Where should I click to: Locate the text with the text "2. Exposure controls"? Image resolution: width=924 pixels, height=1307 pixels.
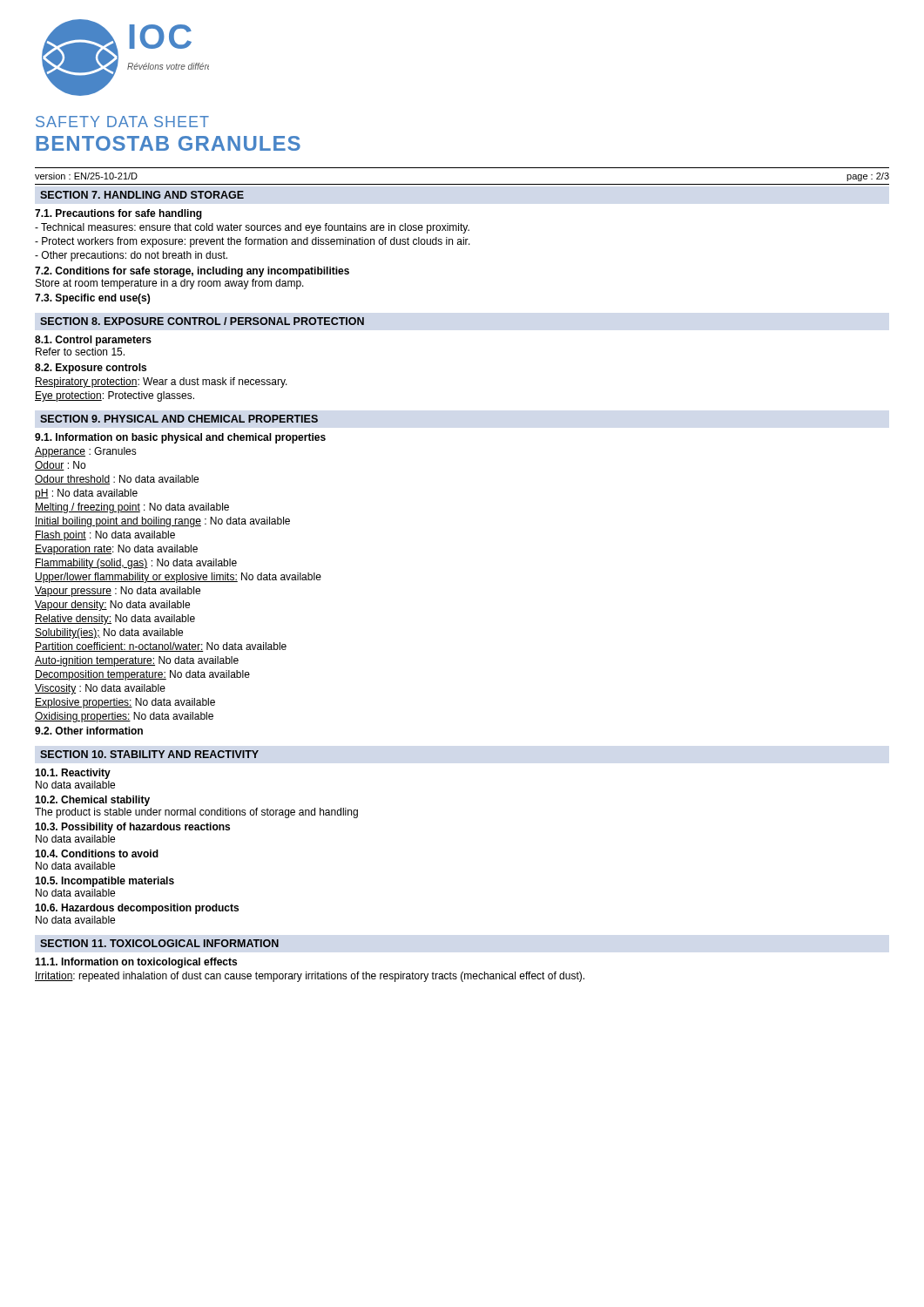[x=91, y=368]
